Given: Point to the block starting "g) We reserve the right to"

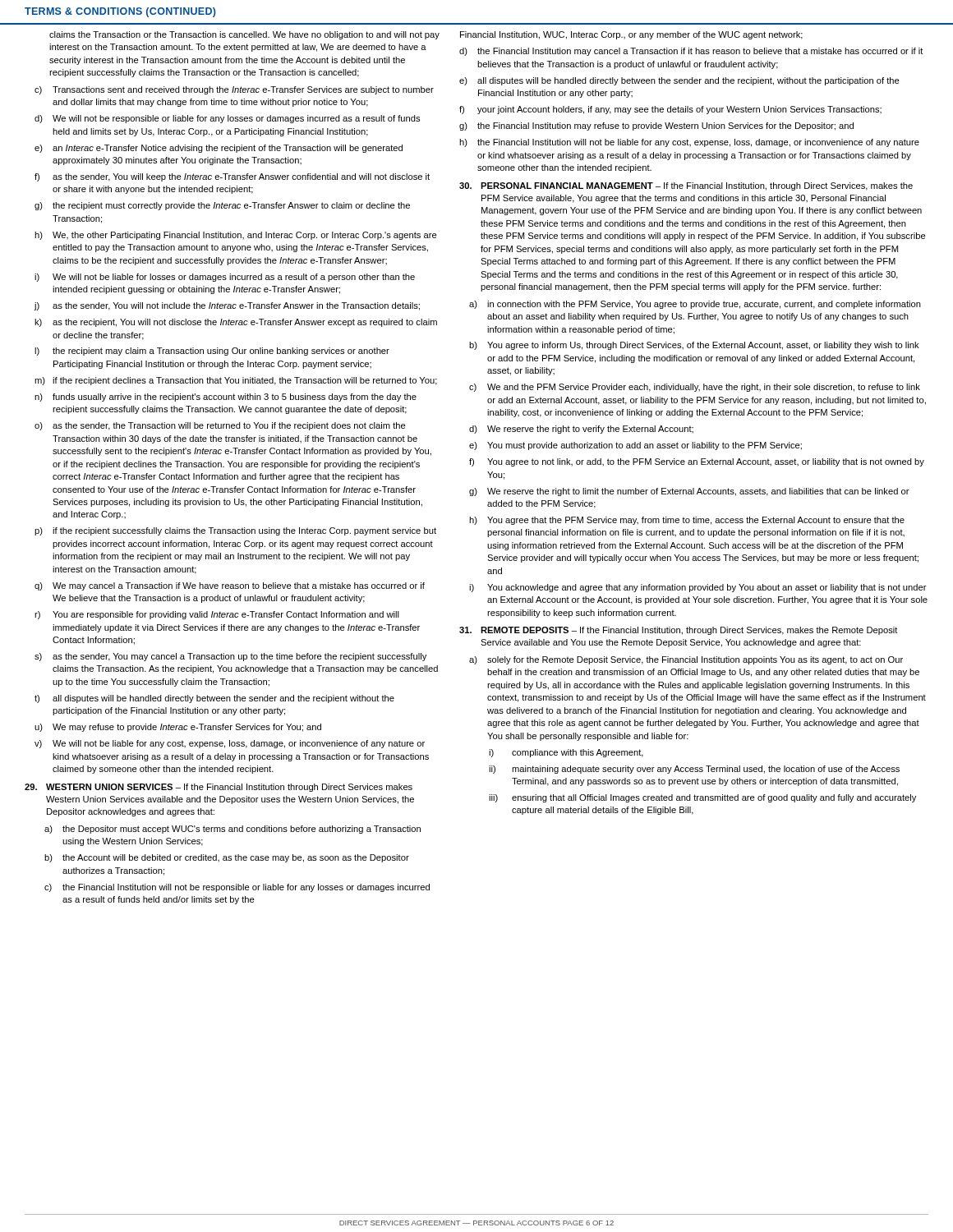Looking at the screenshot, I should 699,498.
